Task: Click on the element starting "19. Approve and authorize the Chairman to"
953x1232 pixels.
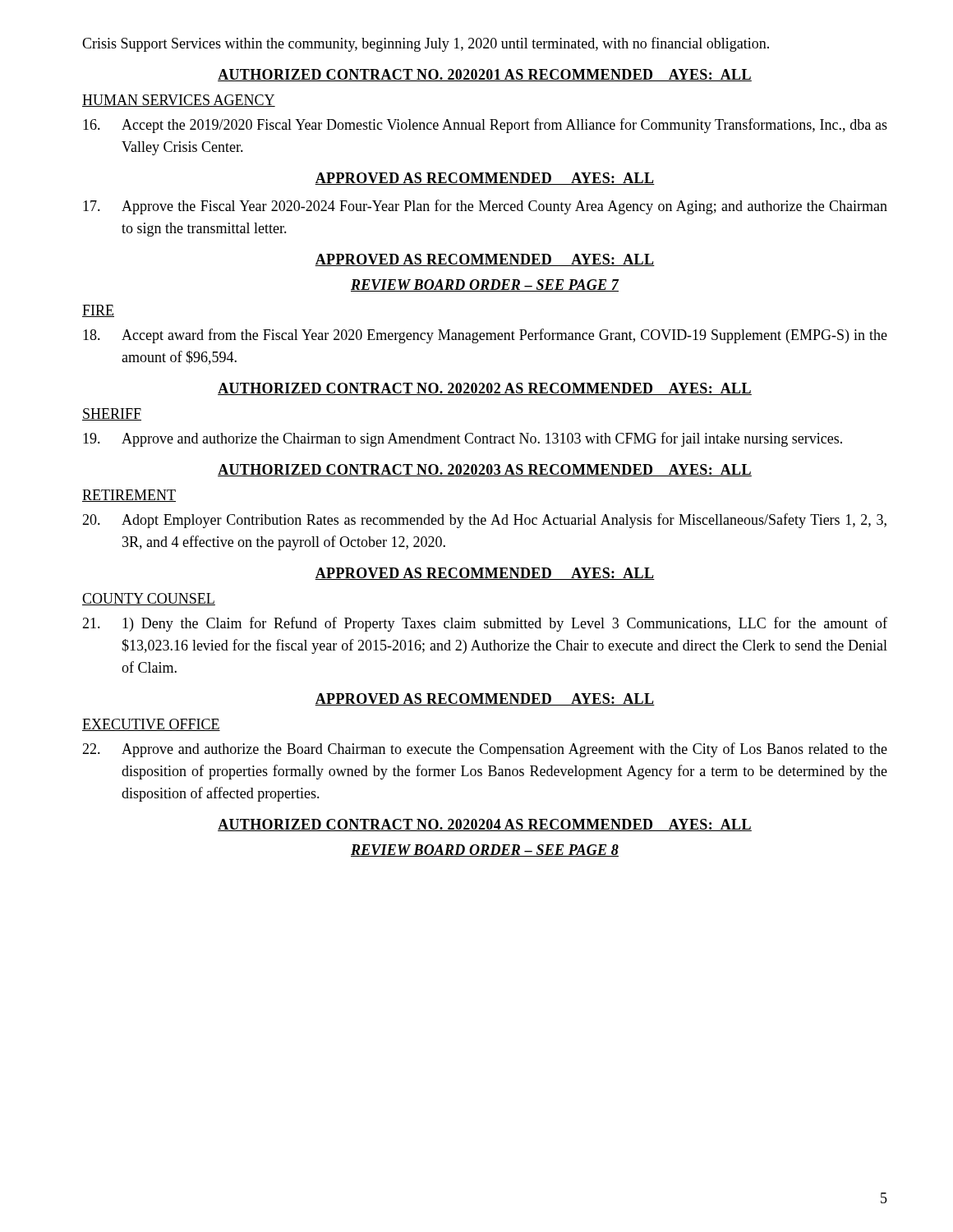Action: click(x=485, y=439)
